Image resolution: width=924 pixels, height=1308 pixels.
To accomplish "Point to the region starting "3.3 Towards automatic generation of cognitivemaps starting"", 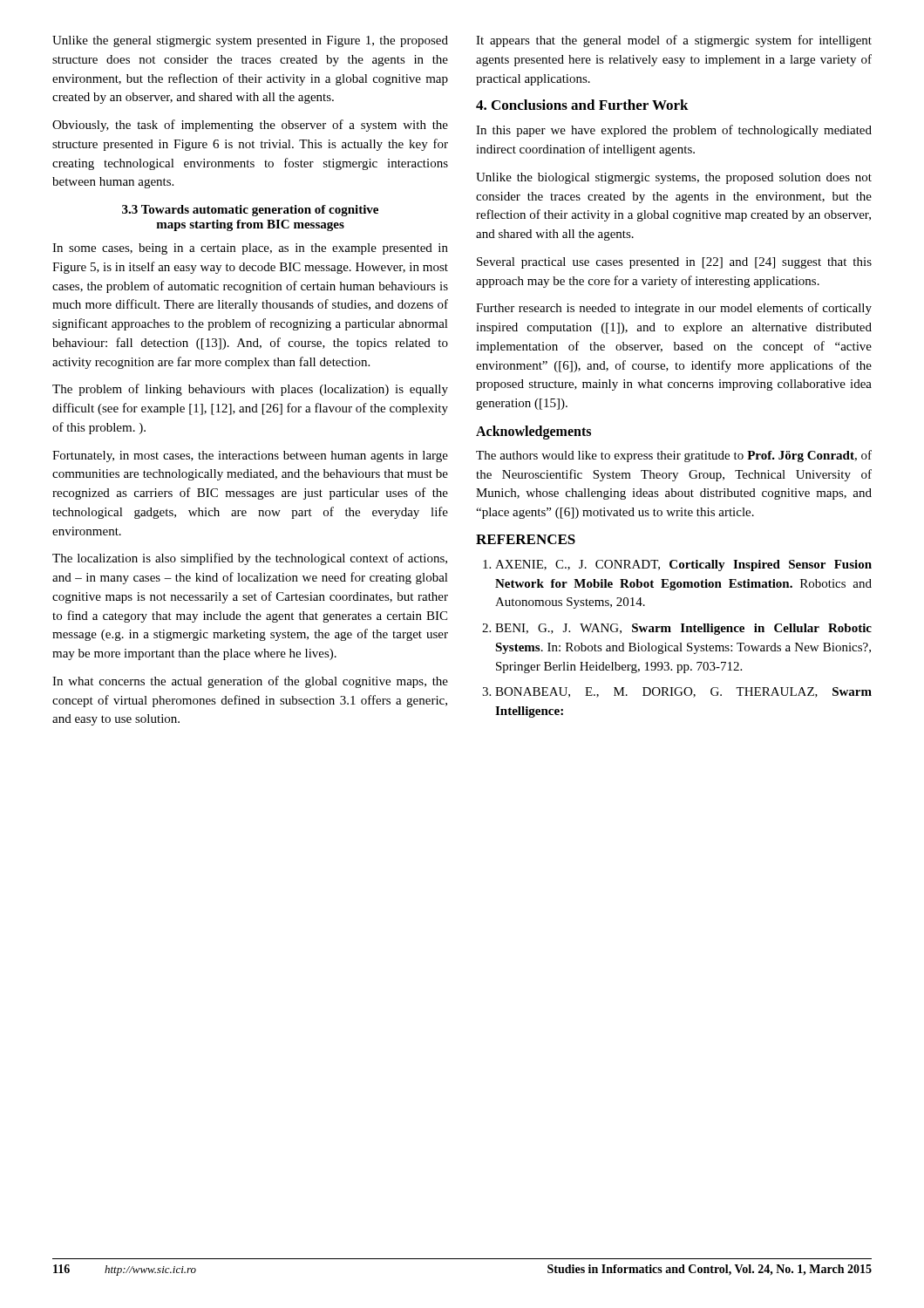I will tap(250, 217).
